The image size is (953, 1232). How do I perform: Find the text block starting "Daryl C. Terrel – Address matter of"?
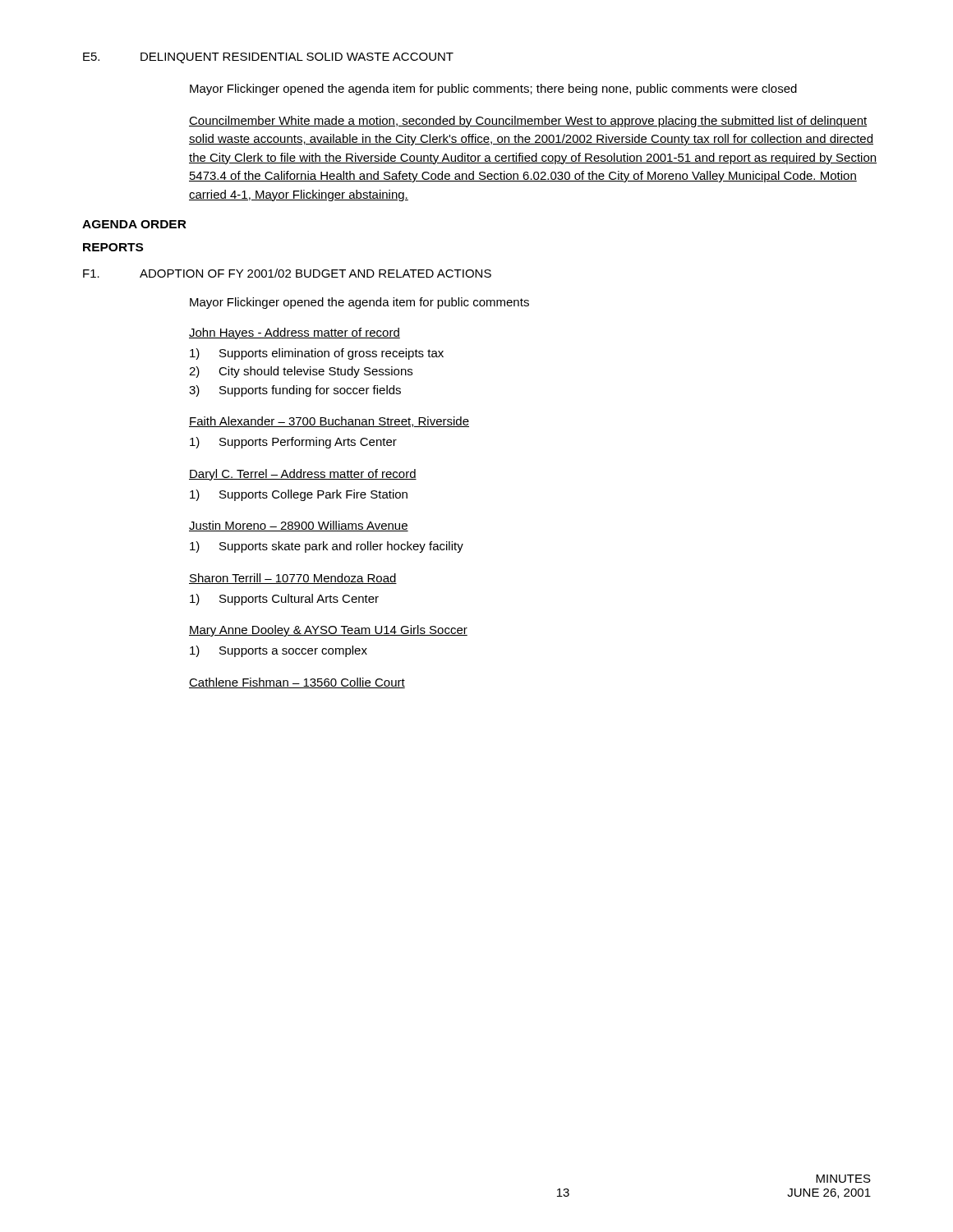click(303, 473)
